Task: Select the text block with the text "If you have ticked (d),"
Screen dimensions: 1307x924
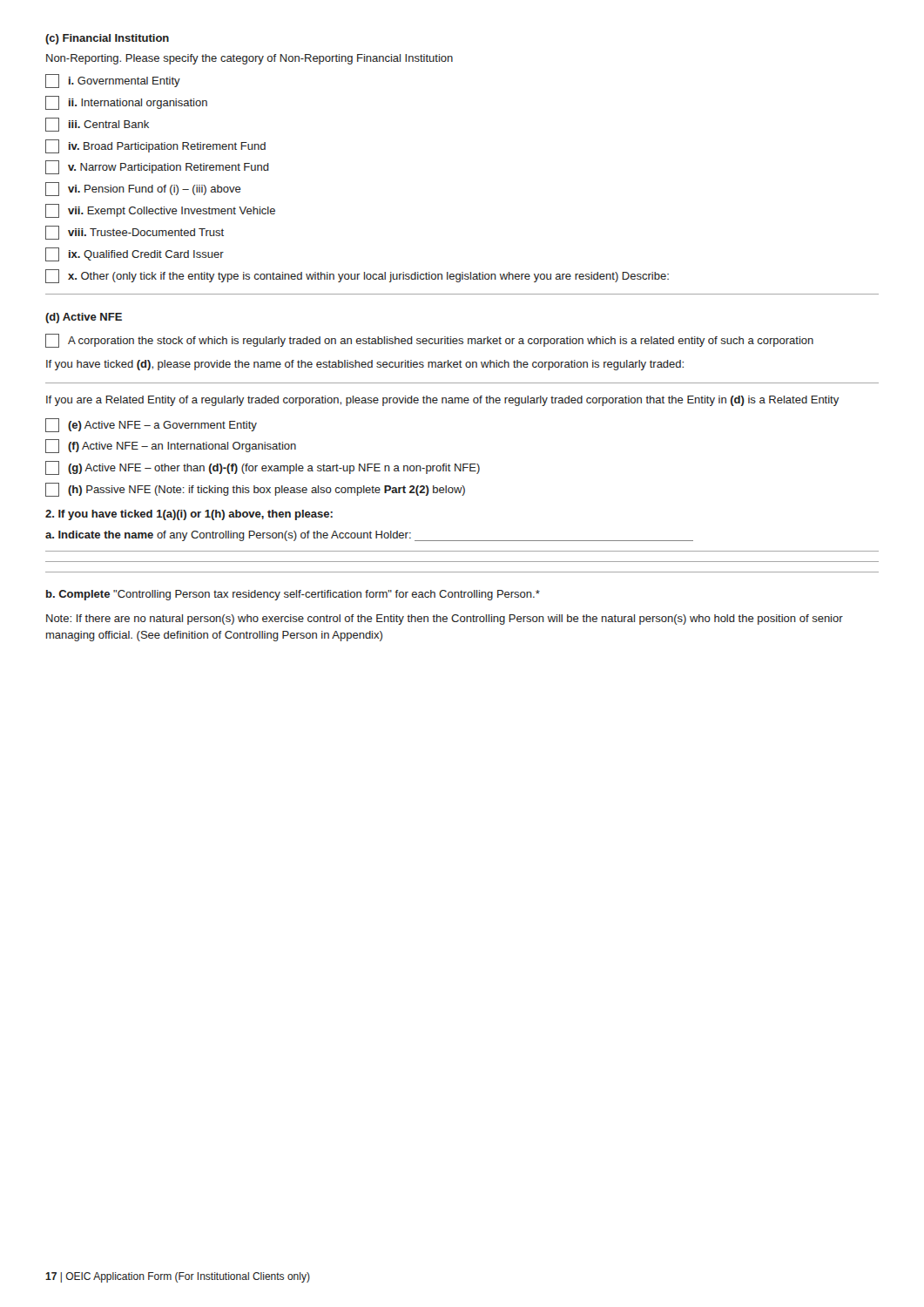Action: point(365,364)
